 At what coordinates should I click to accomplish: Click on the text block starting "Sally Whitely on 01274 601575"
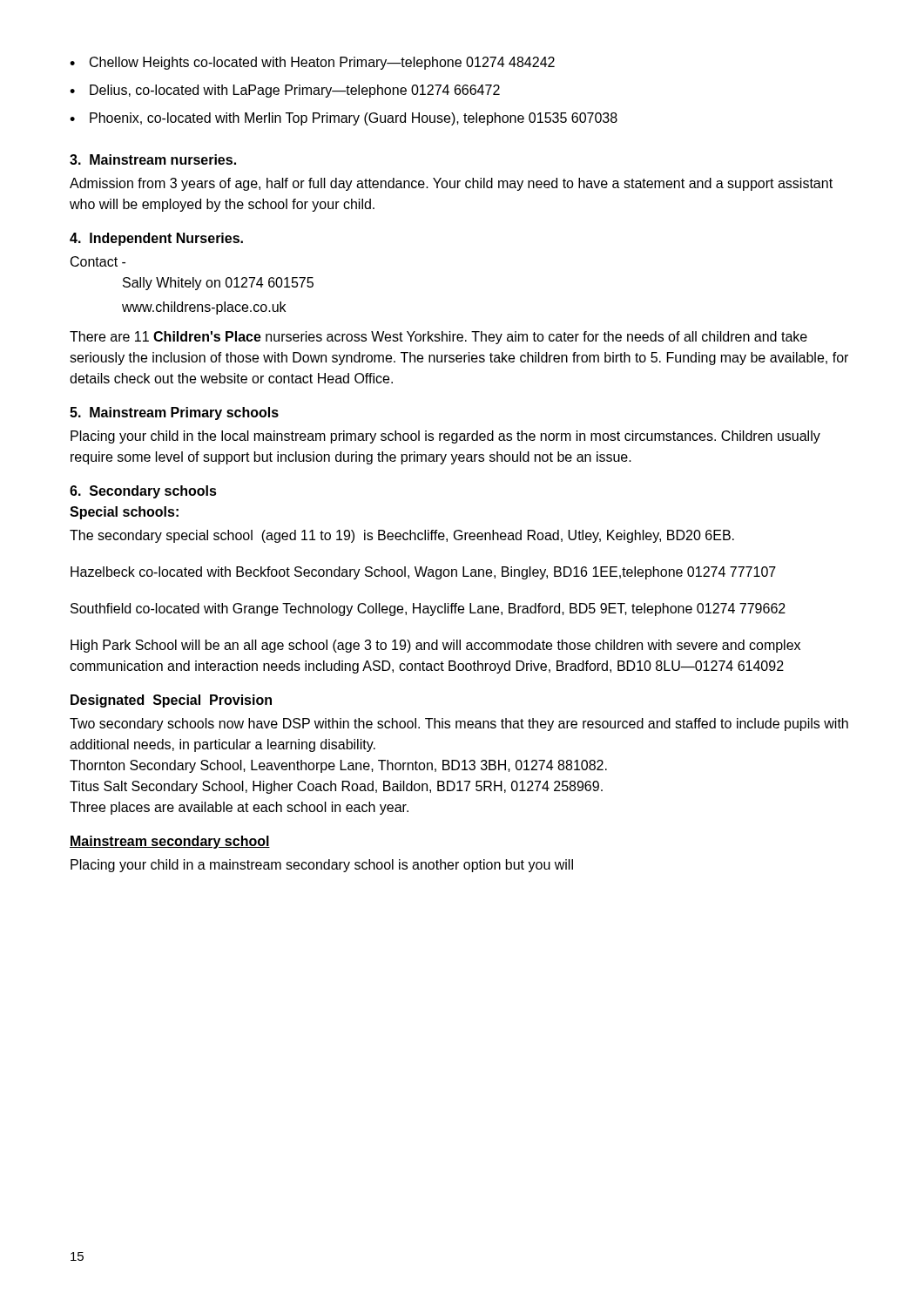[218, 282]
